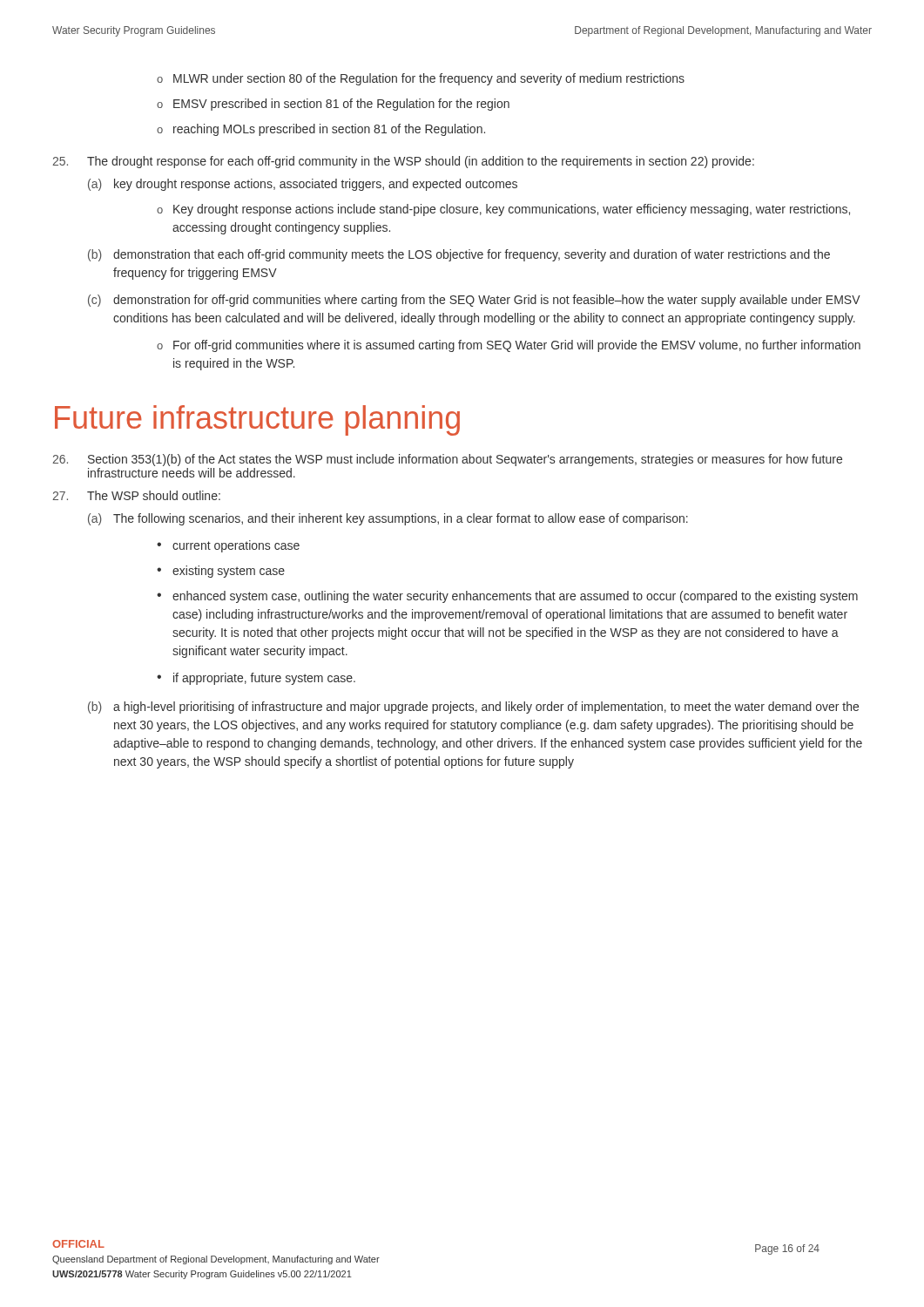Locate the block of text that opens with "o For off-grid"
The image size is (924, 1307).
point(514,355)
